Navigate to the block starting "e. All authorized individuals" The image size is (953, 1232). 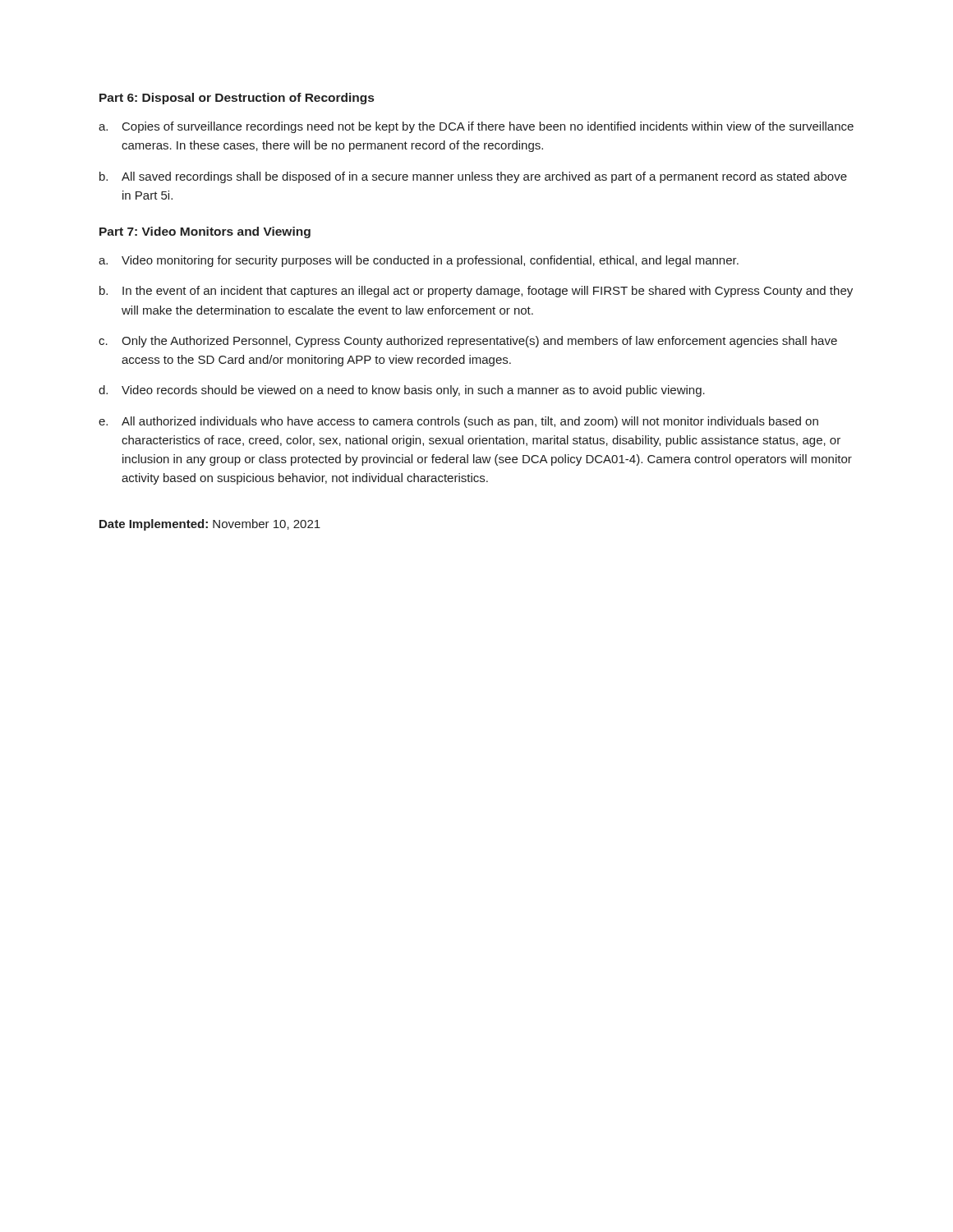coord(476,449)
